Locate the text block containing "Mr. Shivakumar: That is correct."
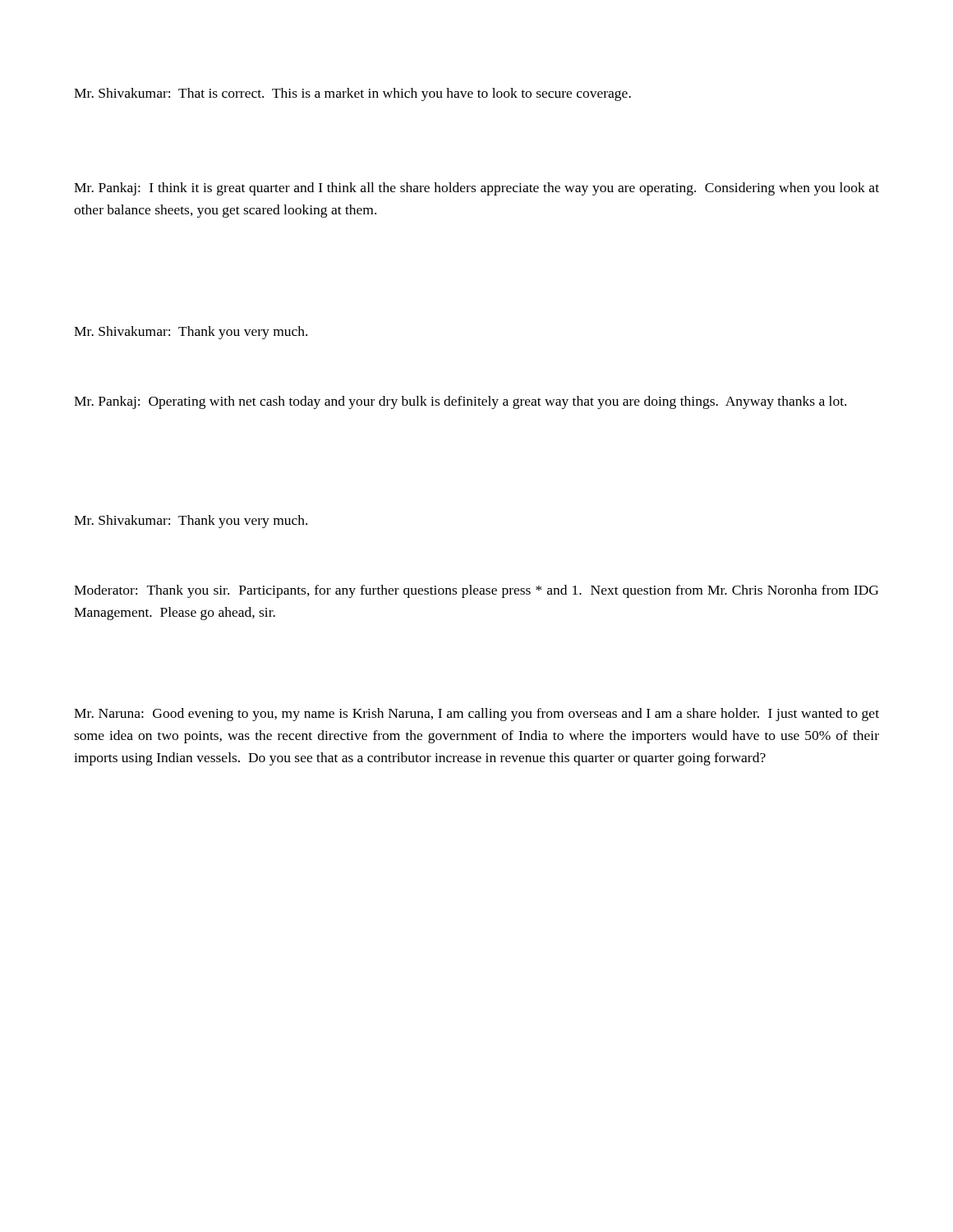Image resolution: width=953 pixels, height=1232 pixels. click(353, 93)
